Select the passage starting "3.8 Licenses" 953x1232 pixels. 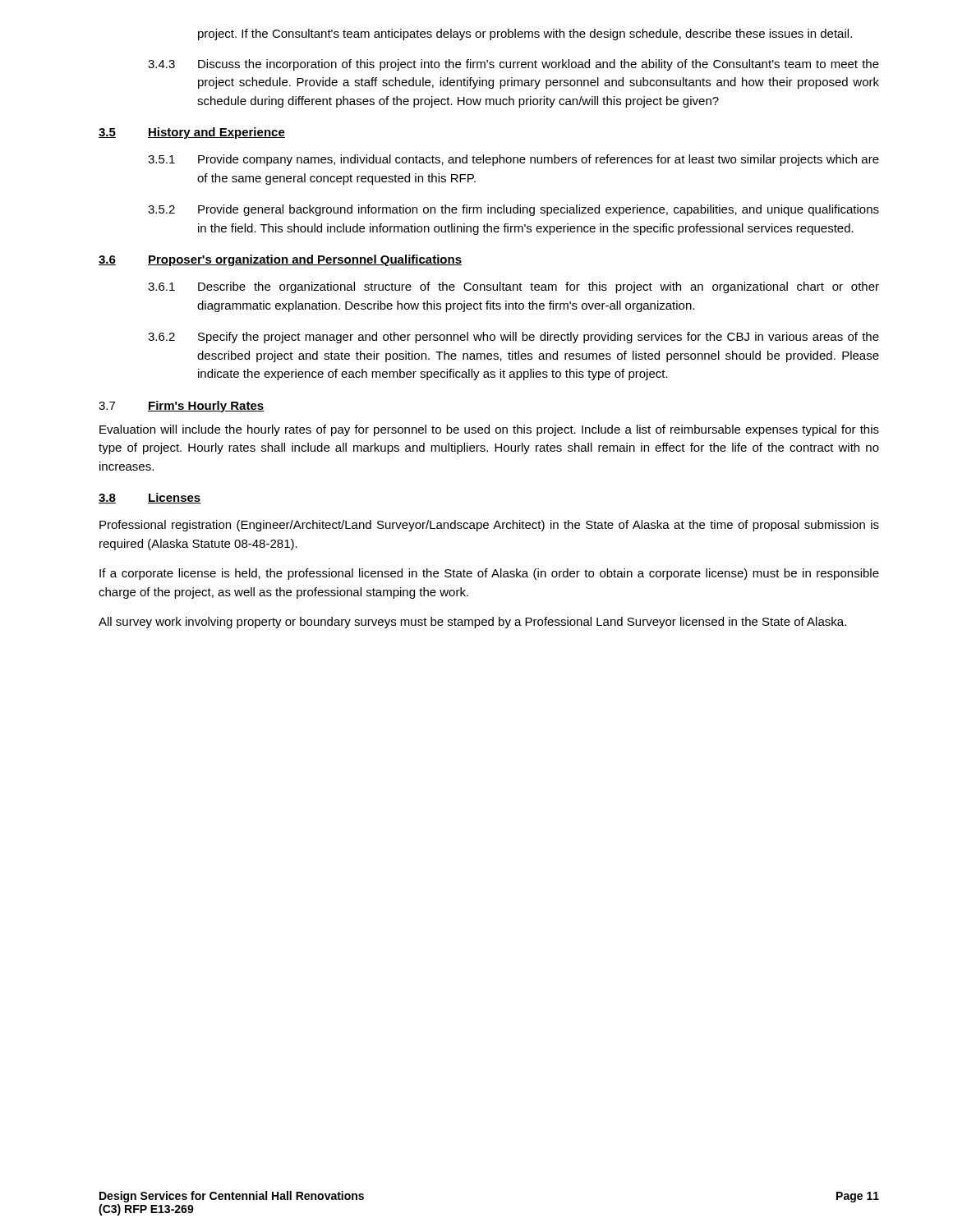[x=150, y=498]
